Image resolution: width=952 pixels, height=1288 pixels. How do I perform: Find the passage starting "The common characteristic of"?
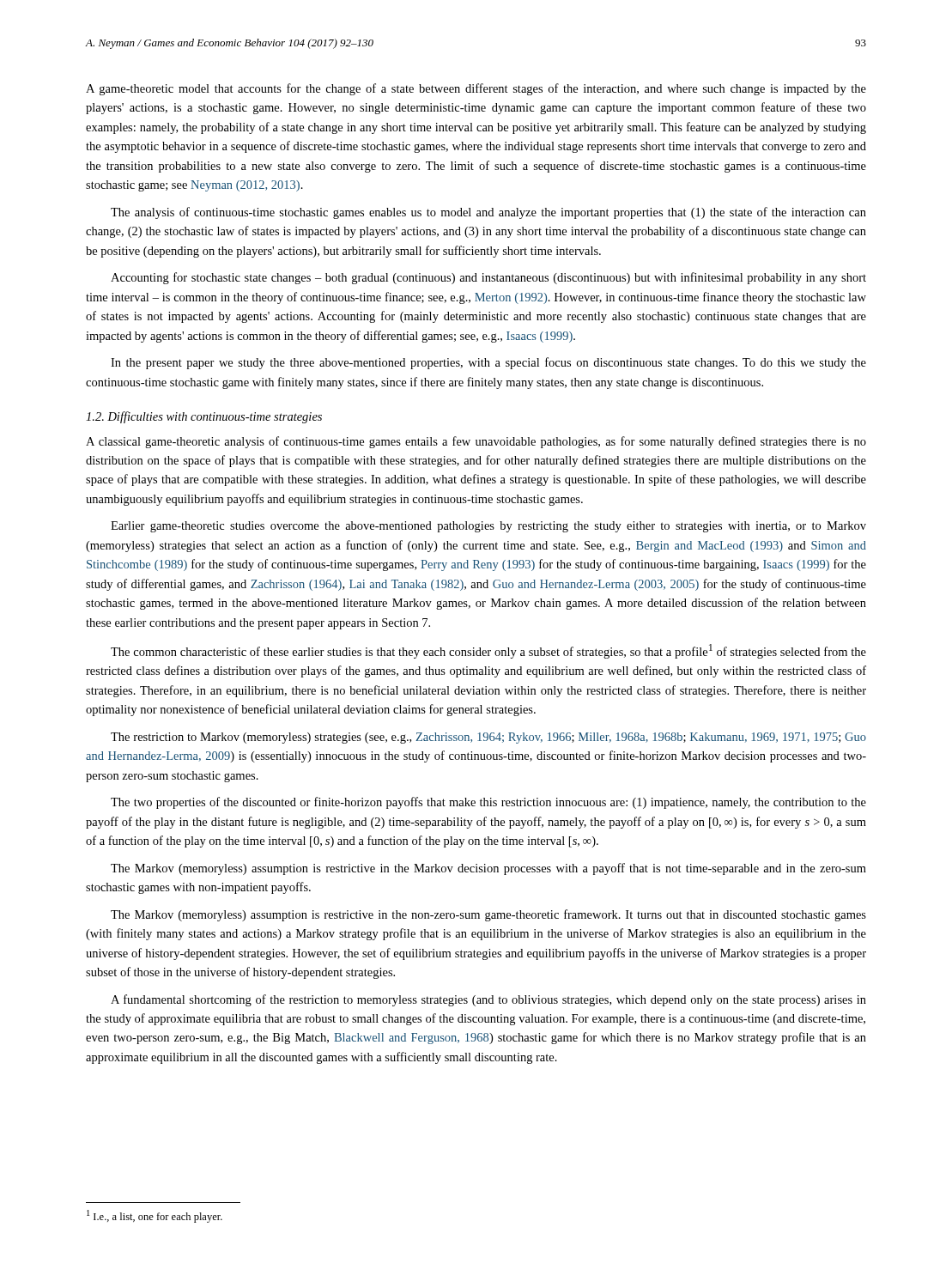[x=476, y=679]
